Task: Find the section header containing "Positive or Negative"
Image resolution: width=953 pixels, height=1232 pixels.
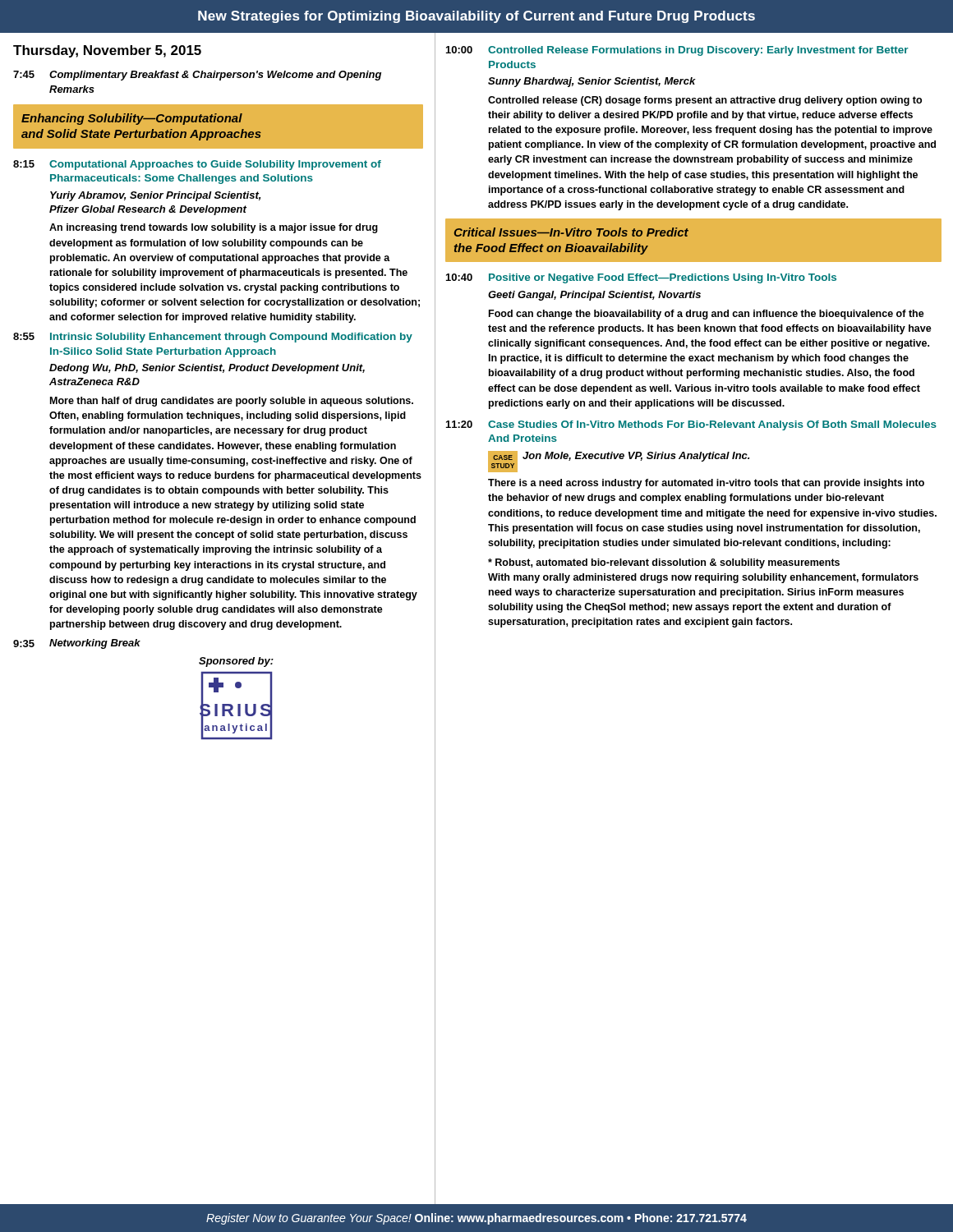Action: coord(663,278)
